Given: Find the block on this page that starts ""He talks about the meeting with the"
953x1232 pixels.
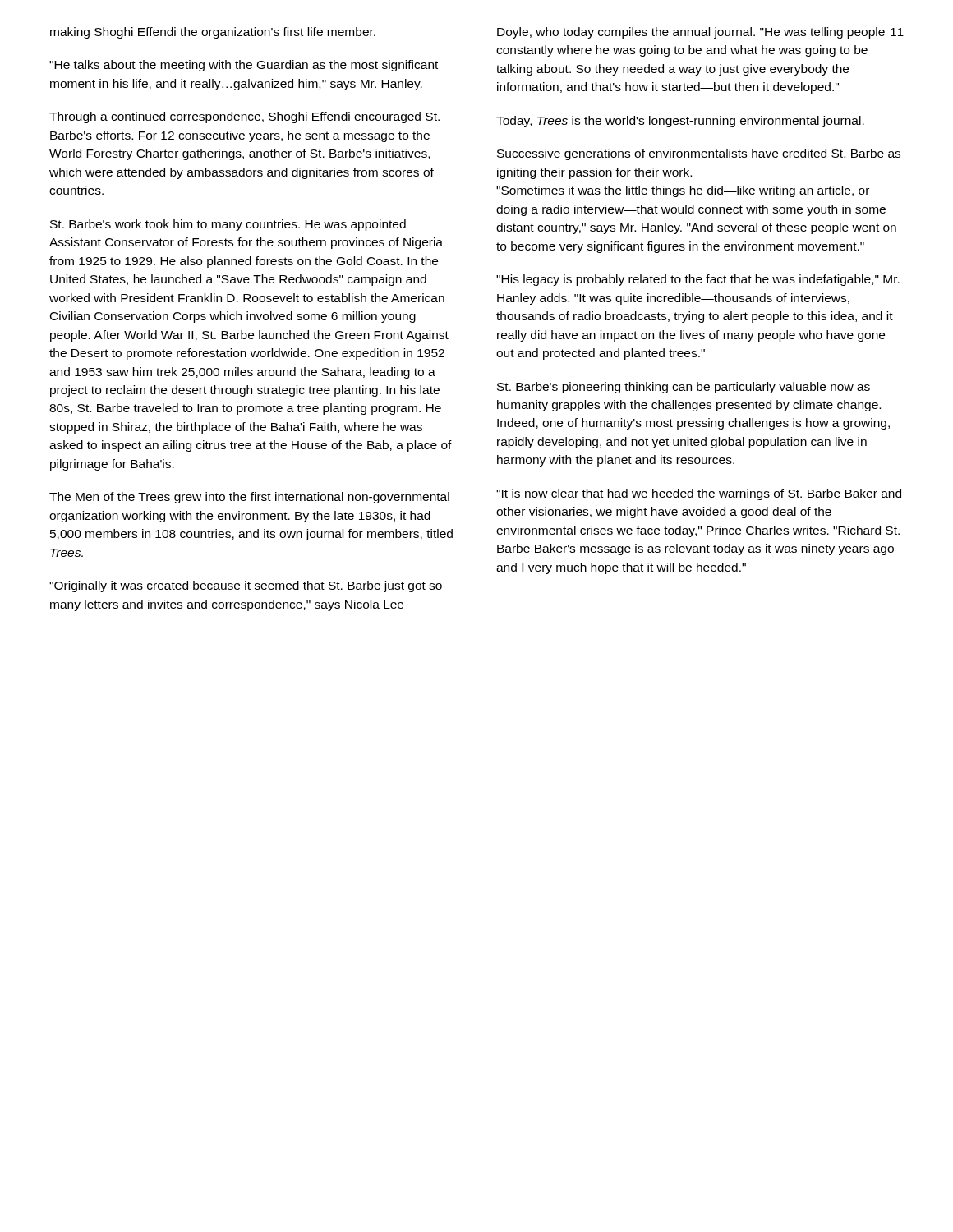Looking at the screenshot, I should coord(253,75).
